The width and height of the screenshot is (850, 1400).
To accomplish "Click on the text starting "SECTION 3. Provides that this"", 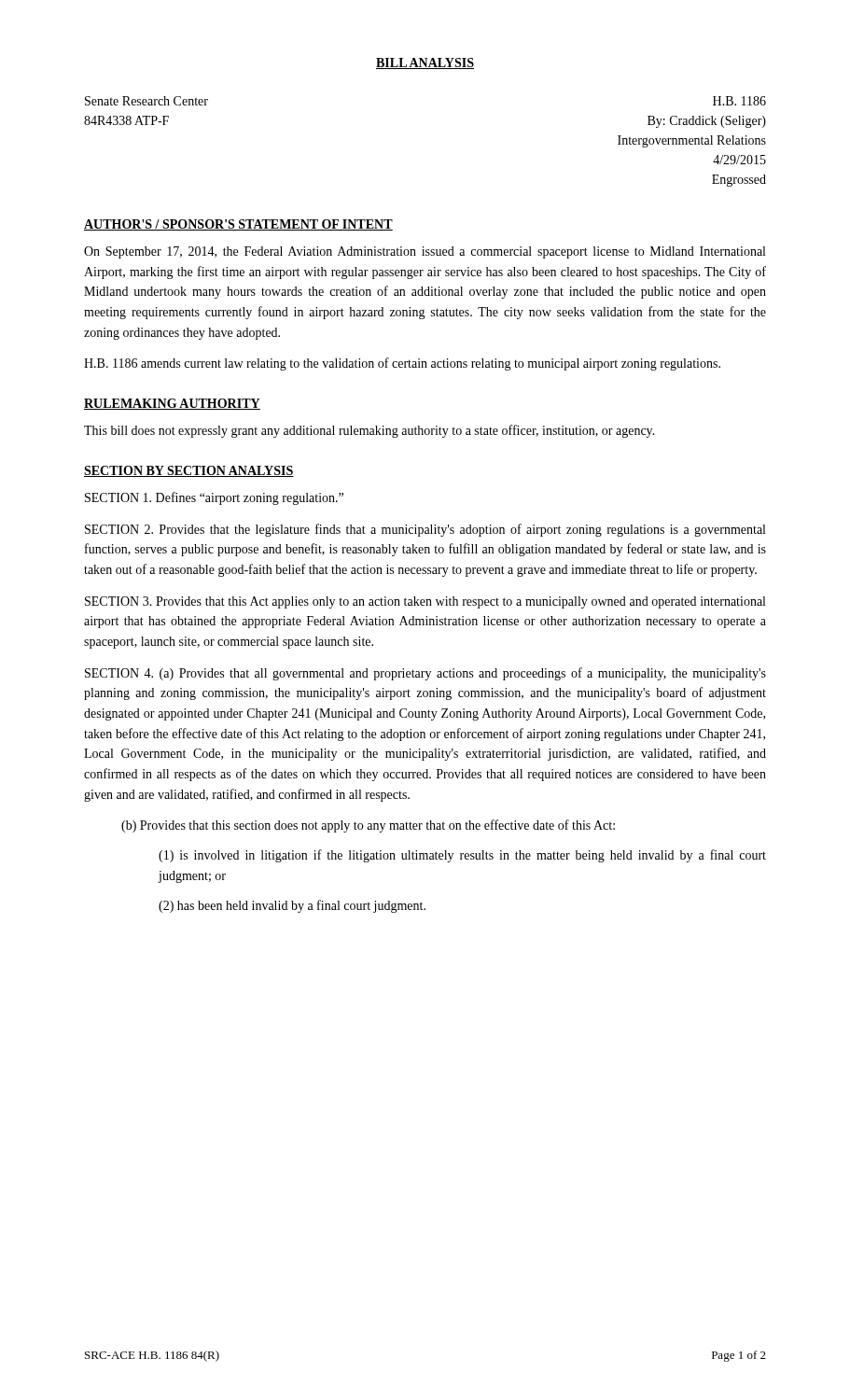I will [x=425, y=621].
